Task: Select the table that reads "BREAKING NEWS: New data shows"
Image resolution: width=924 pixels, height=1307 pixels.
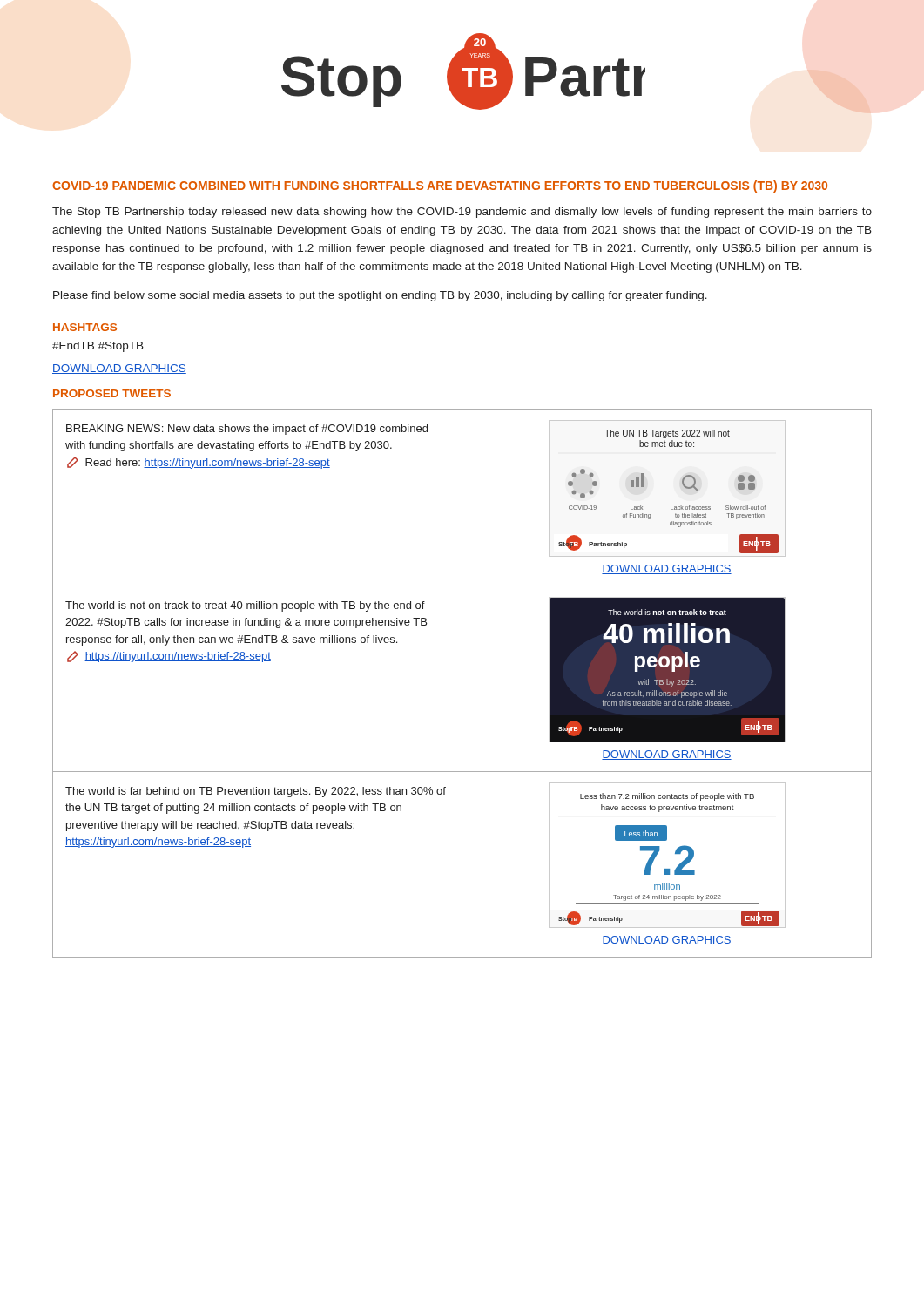Action: coord(462,683)
